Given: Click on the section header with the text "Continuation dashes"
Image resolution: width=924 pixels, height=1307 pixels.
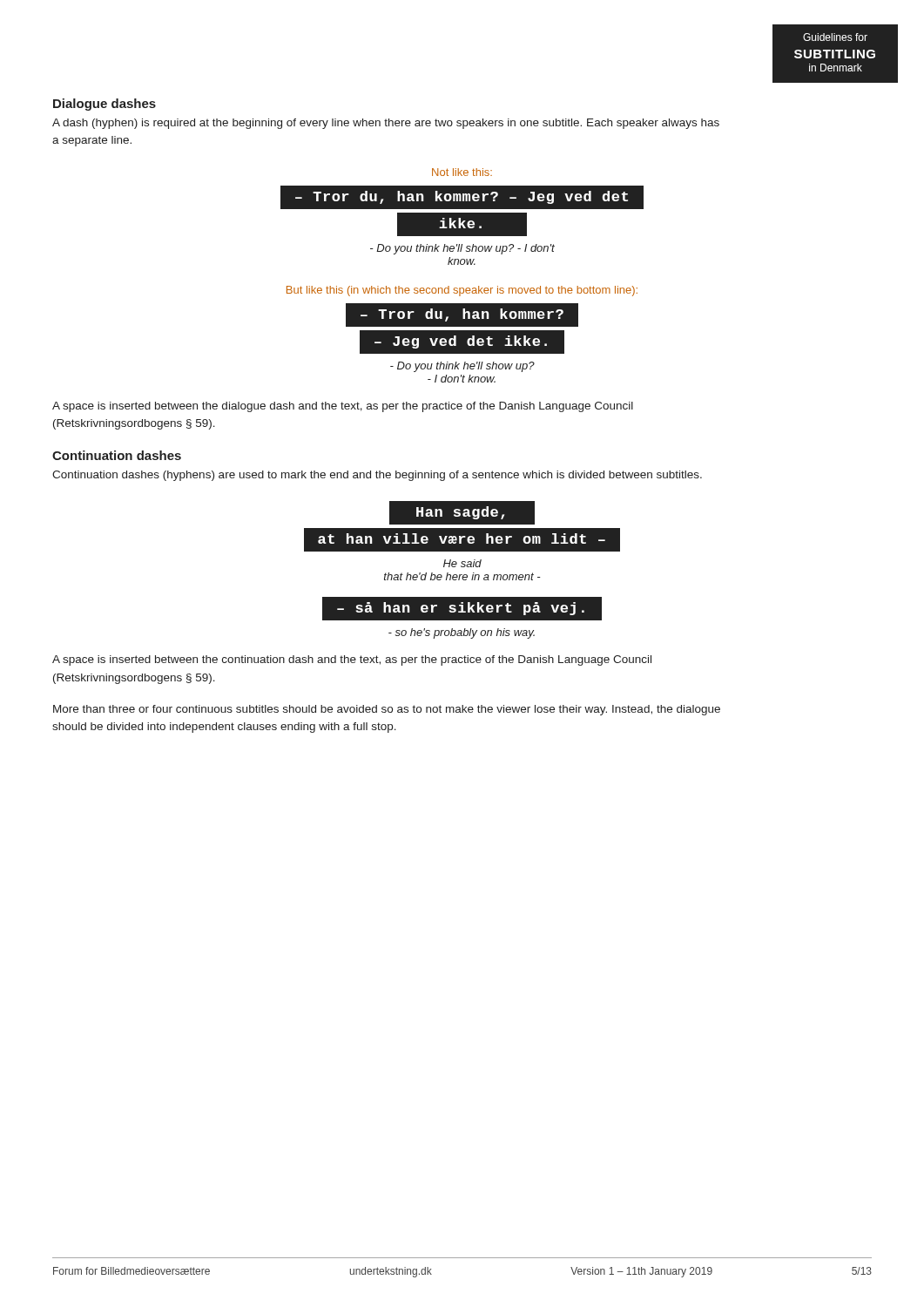Looking at the screenshot, I should [117, 455].
